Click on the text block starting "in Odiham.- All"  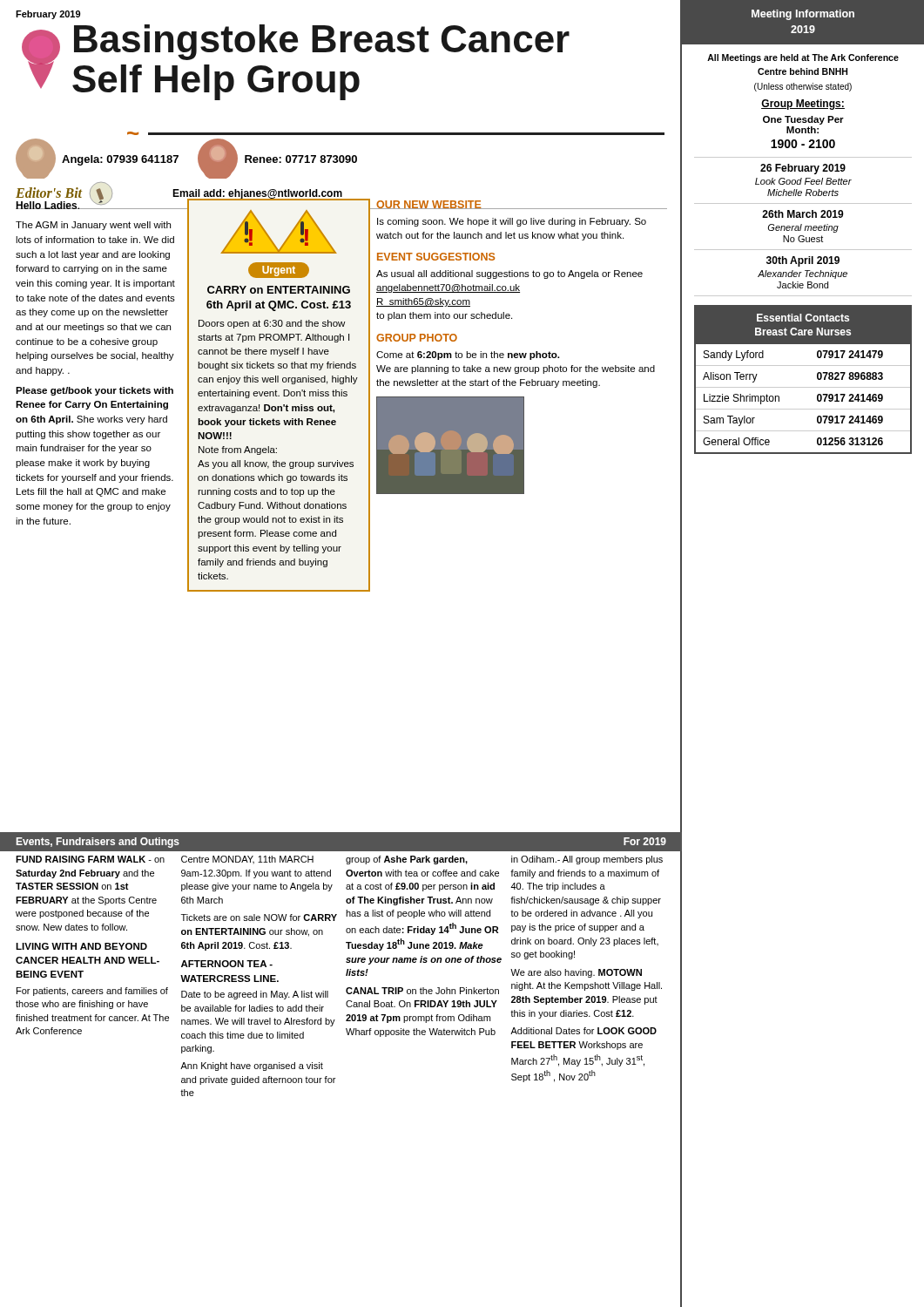589,969
